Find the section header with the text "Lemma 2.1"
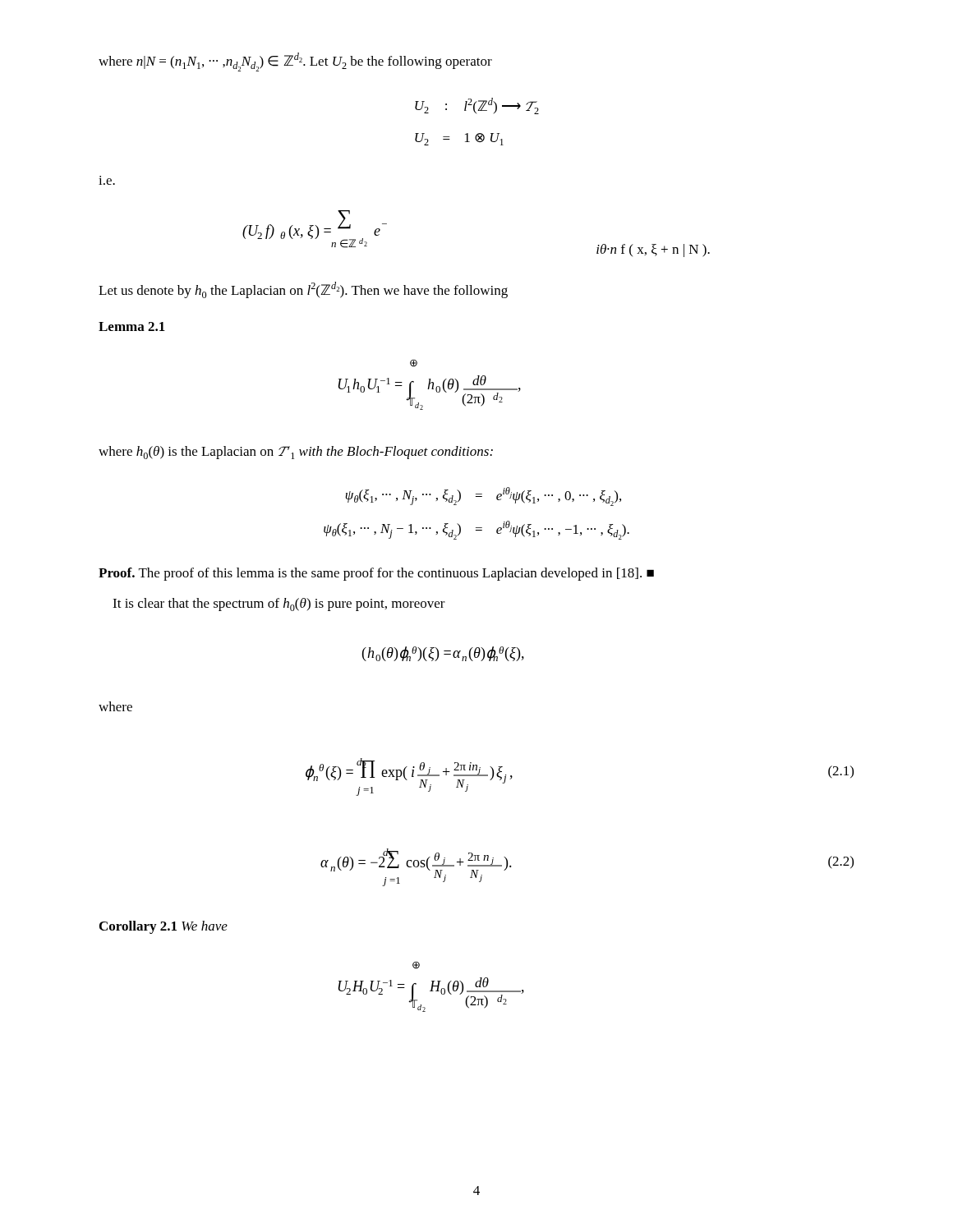The height and width of the screenshot is (1232, 953). click(132, 326)
